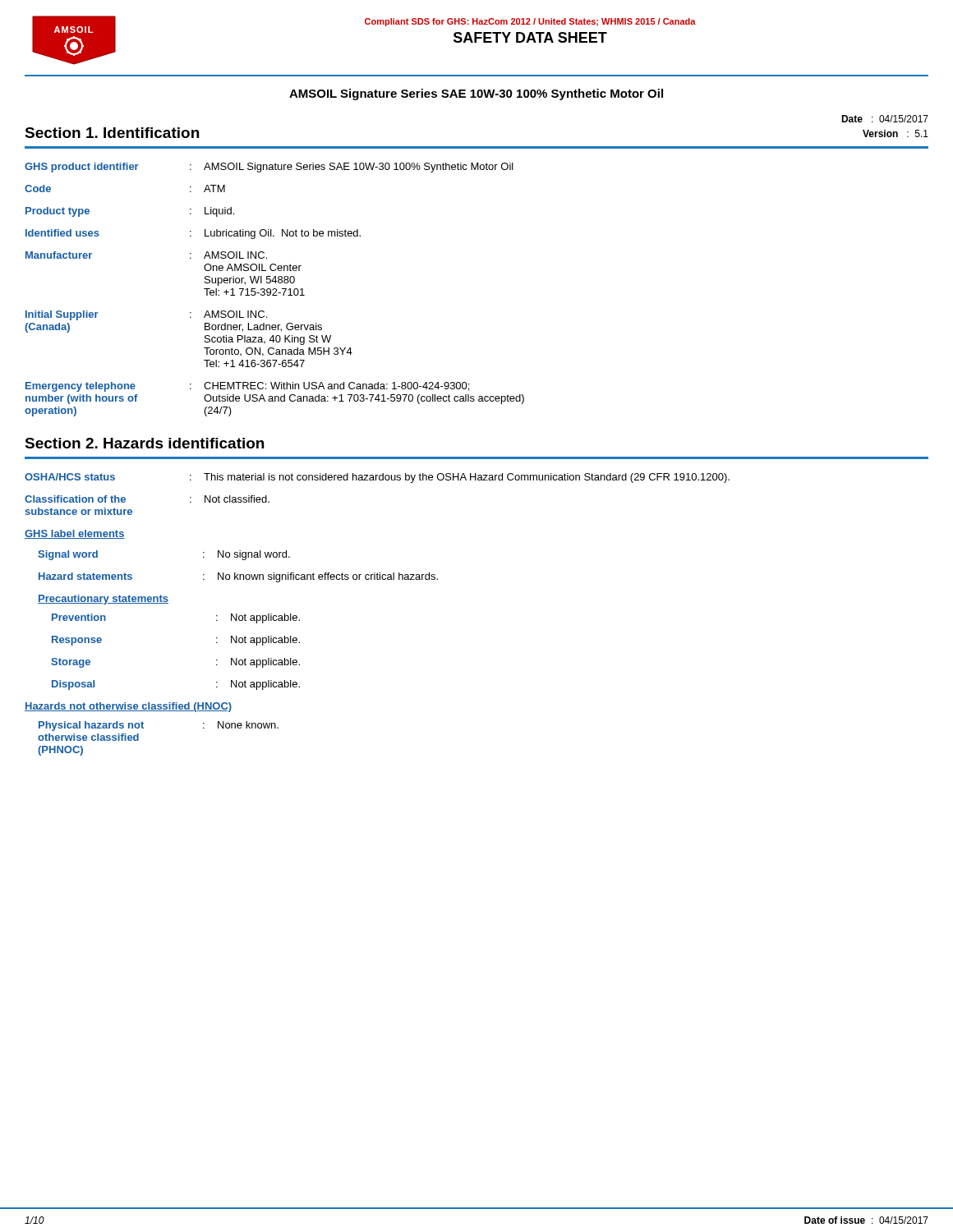Navigate to the passage starting "Response : Not applicable."
This screenshot has height=1232, width=953.
73,640
